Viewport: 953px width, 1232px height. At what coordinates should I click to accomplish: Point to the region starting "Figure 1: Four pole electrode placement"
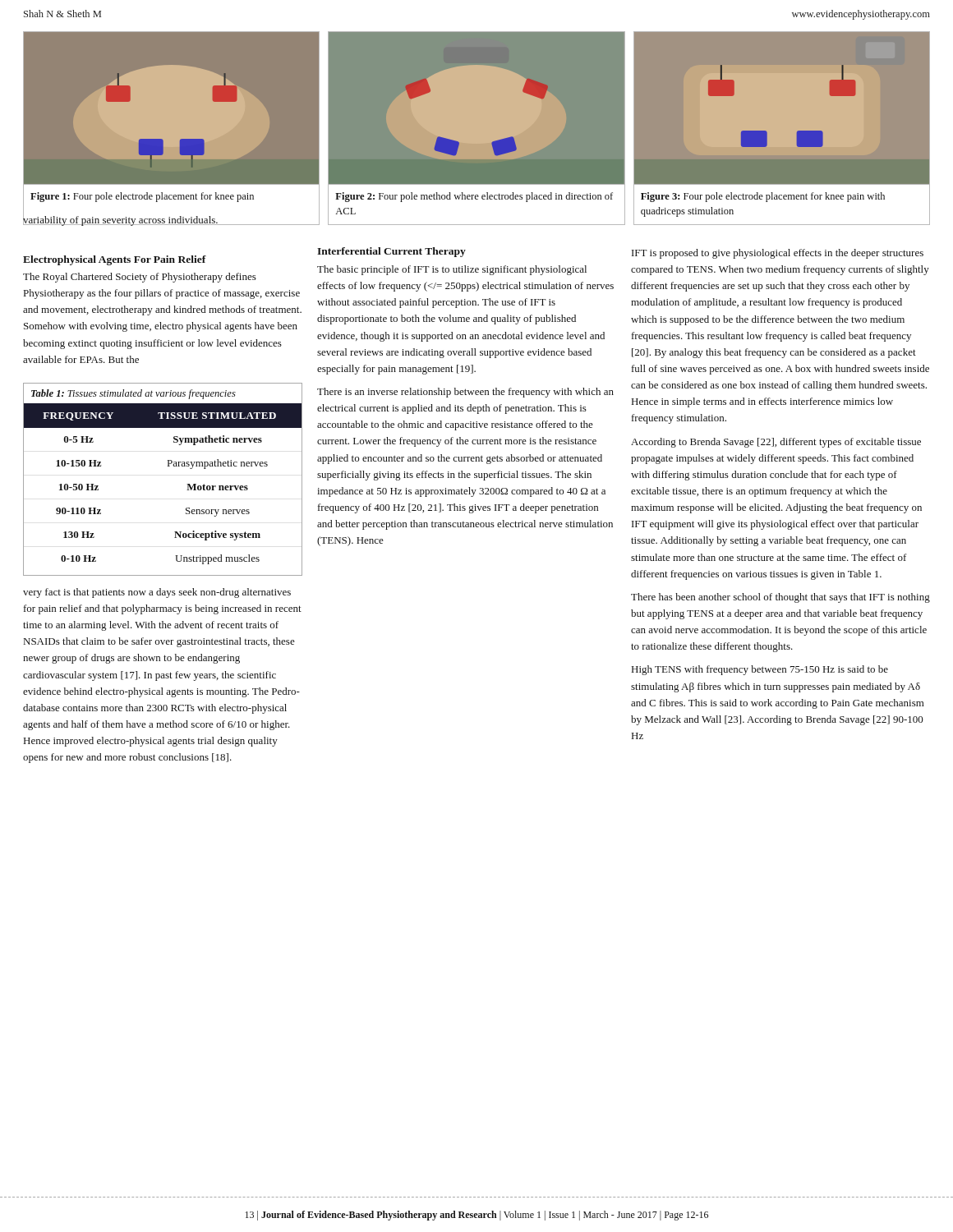[142, 196]
